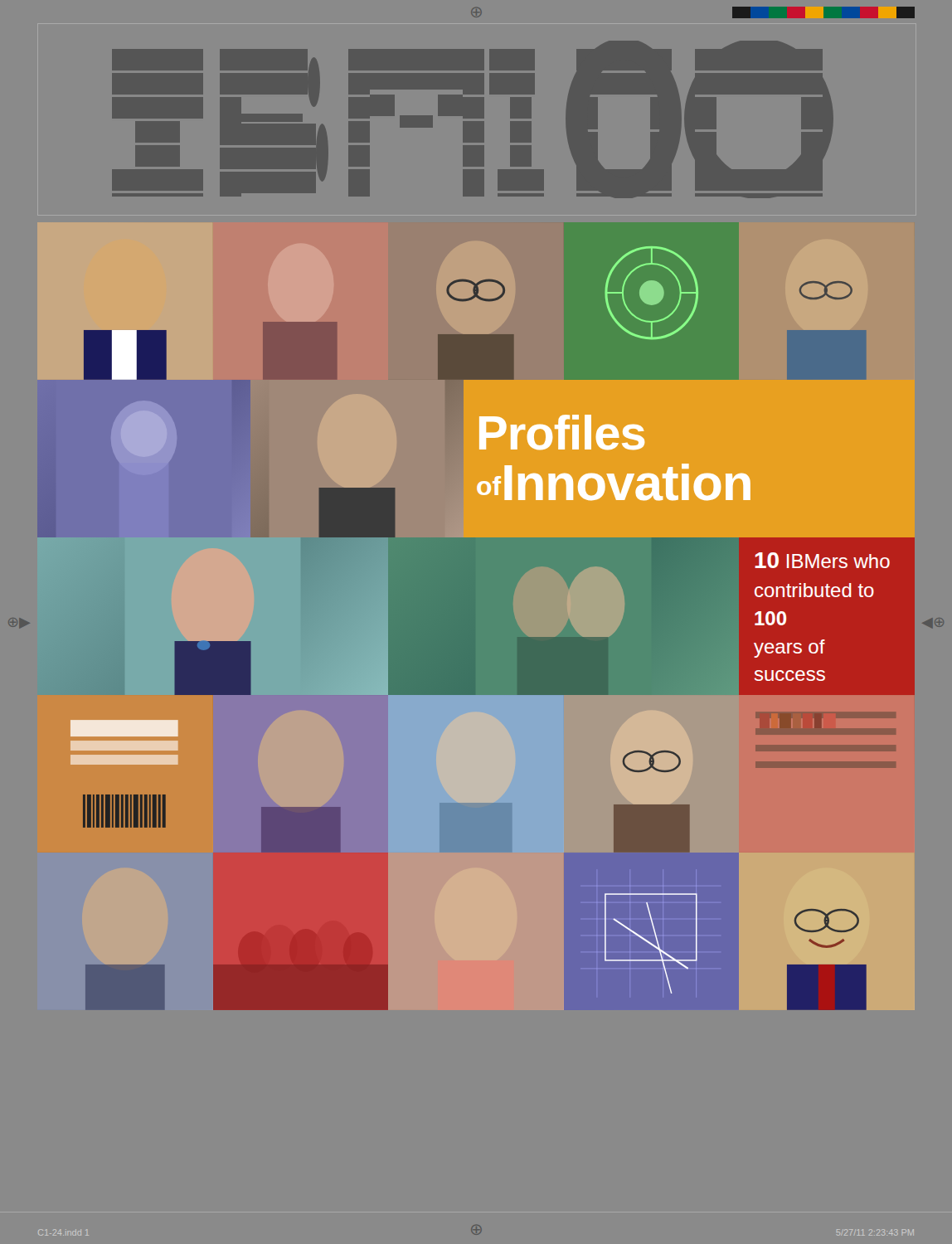Screen dimensions: 1244x952
Task: Locate the logo
Action: pyautogui.click(x=477, y=119)
